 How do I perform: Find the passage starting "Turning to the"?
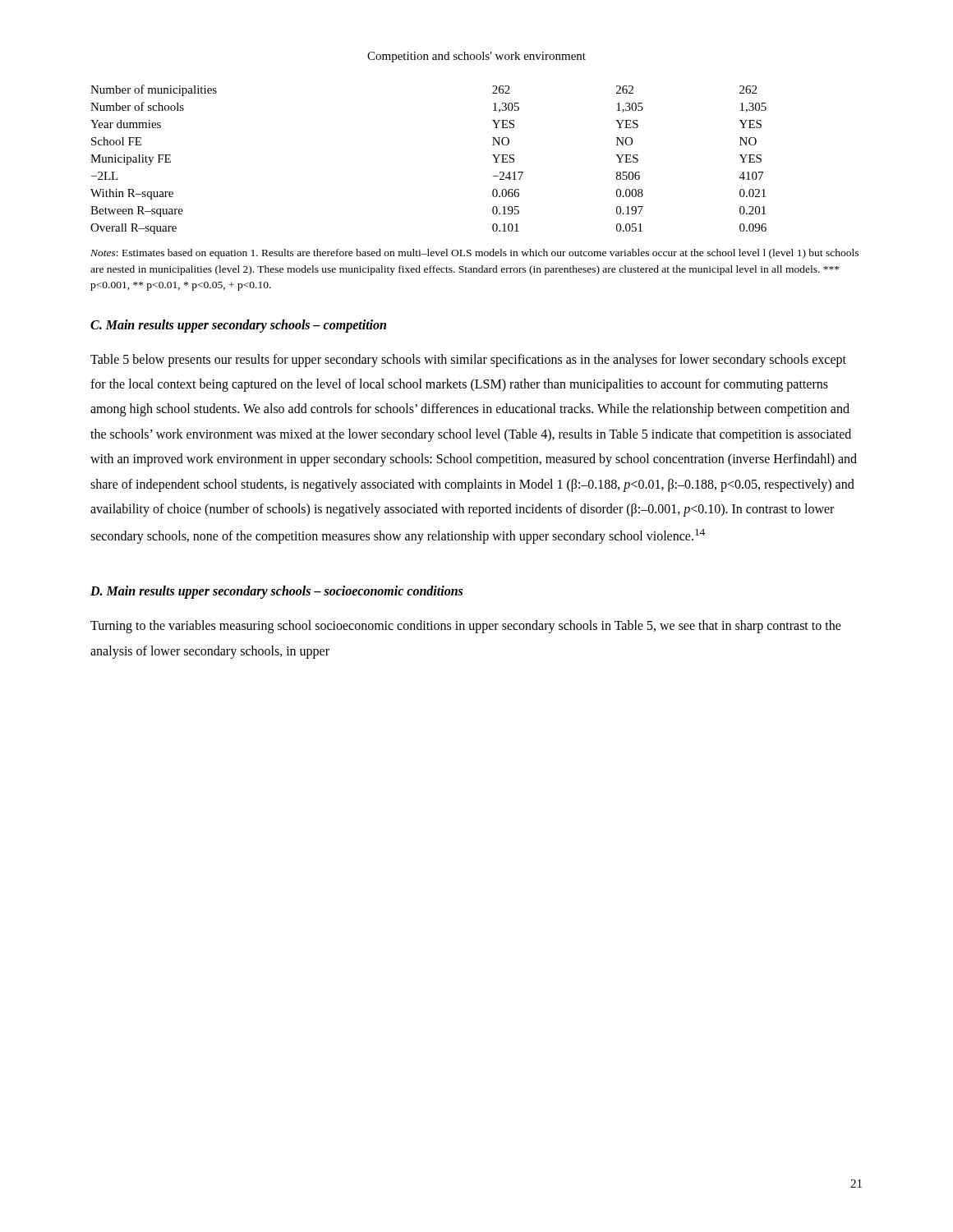pyautogui.click(x=466, y=638)
